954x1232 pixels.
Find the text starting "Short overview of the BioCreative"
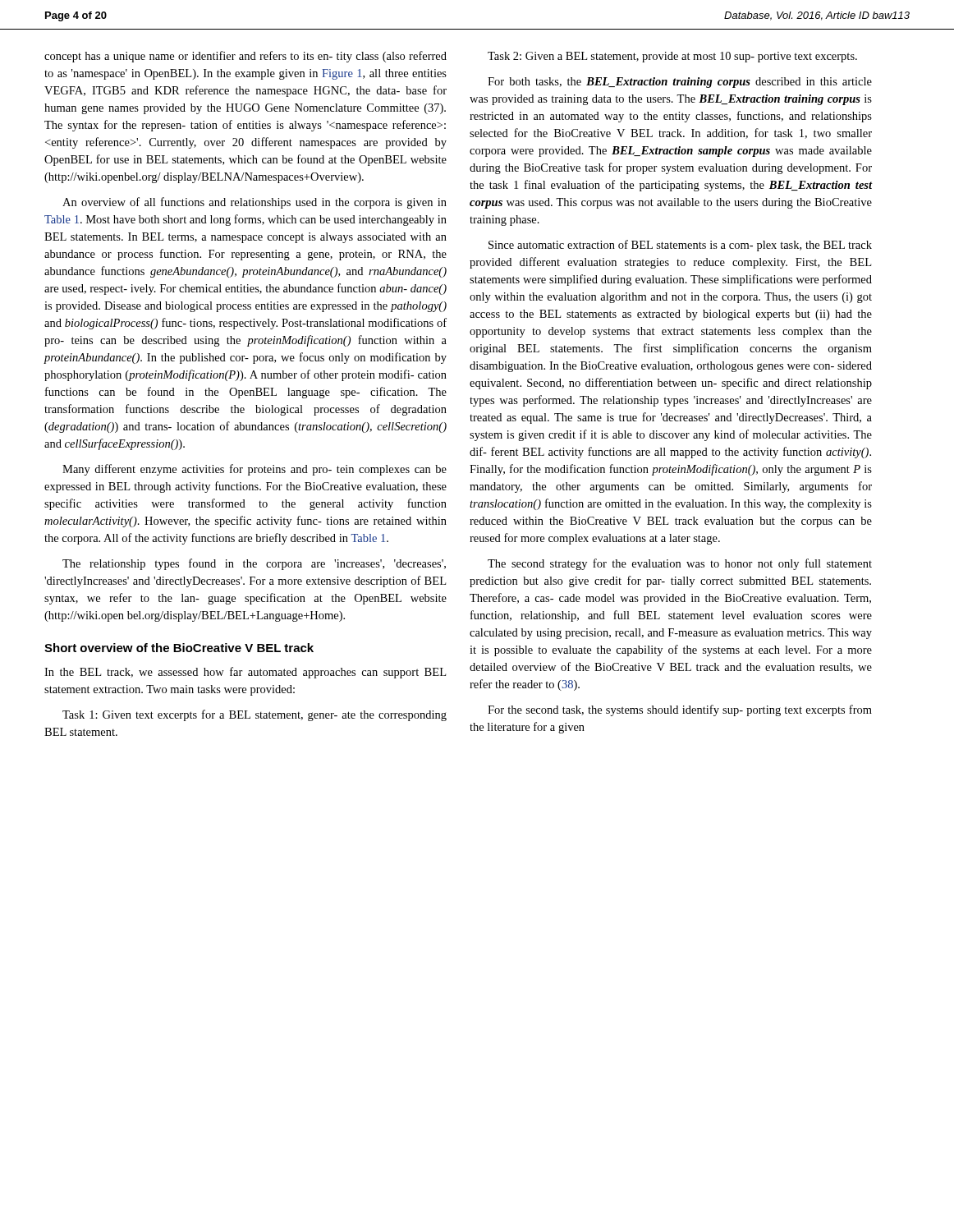point(179,648)
